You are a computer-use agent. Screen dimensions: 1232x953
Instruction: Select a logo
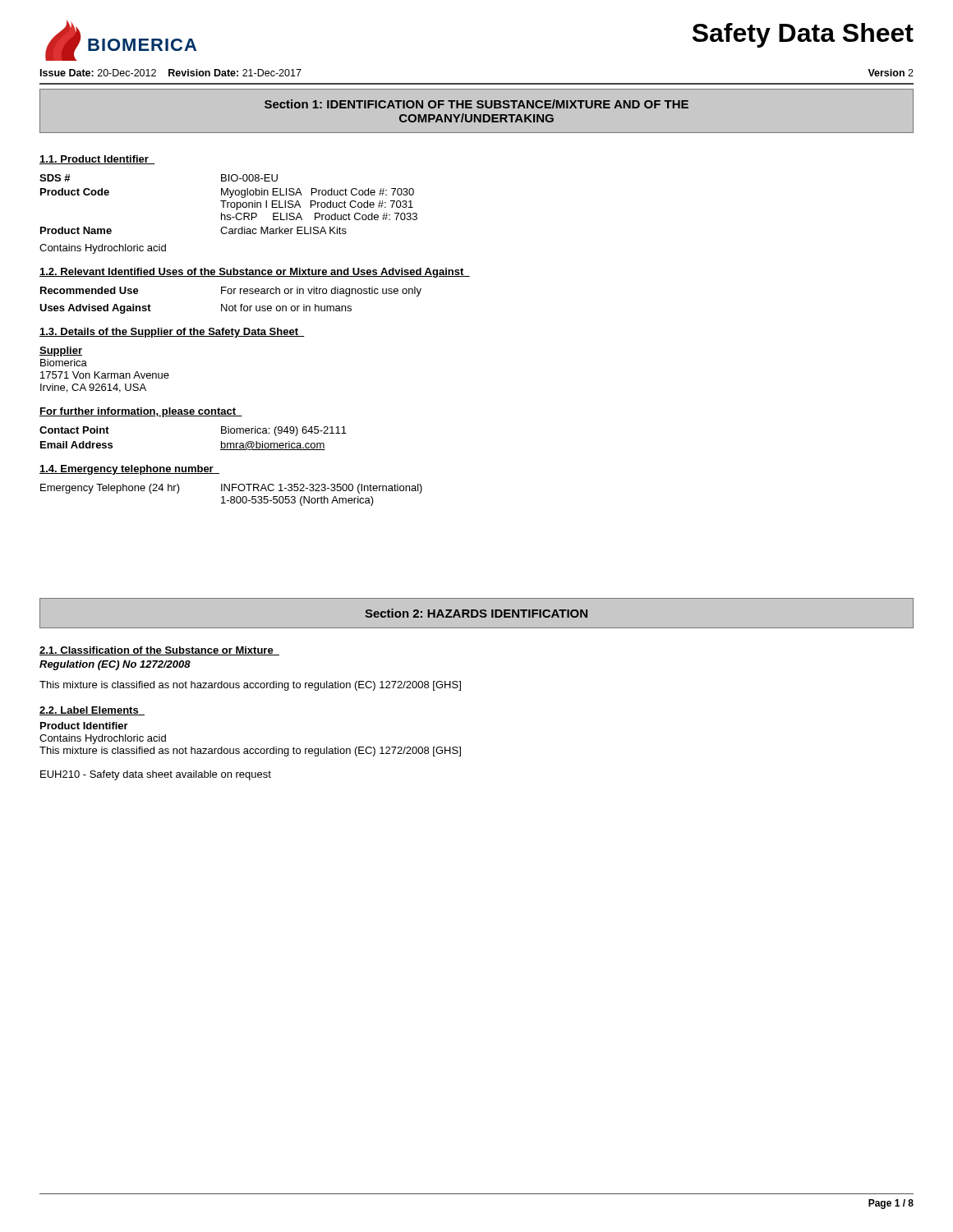[126, 45]
